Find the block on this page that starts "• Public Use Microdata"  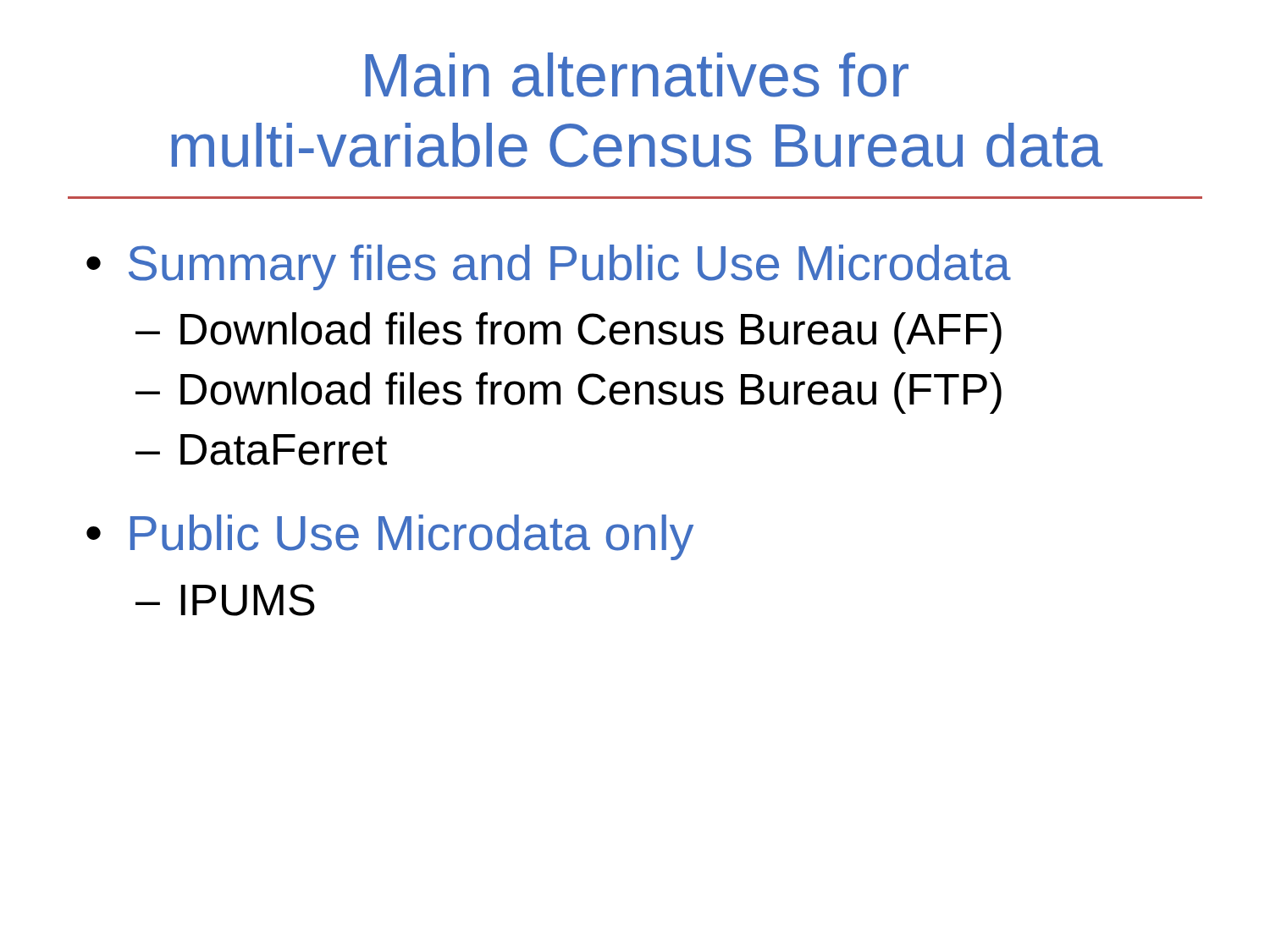click(635, 565)
